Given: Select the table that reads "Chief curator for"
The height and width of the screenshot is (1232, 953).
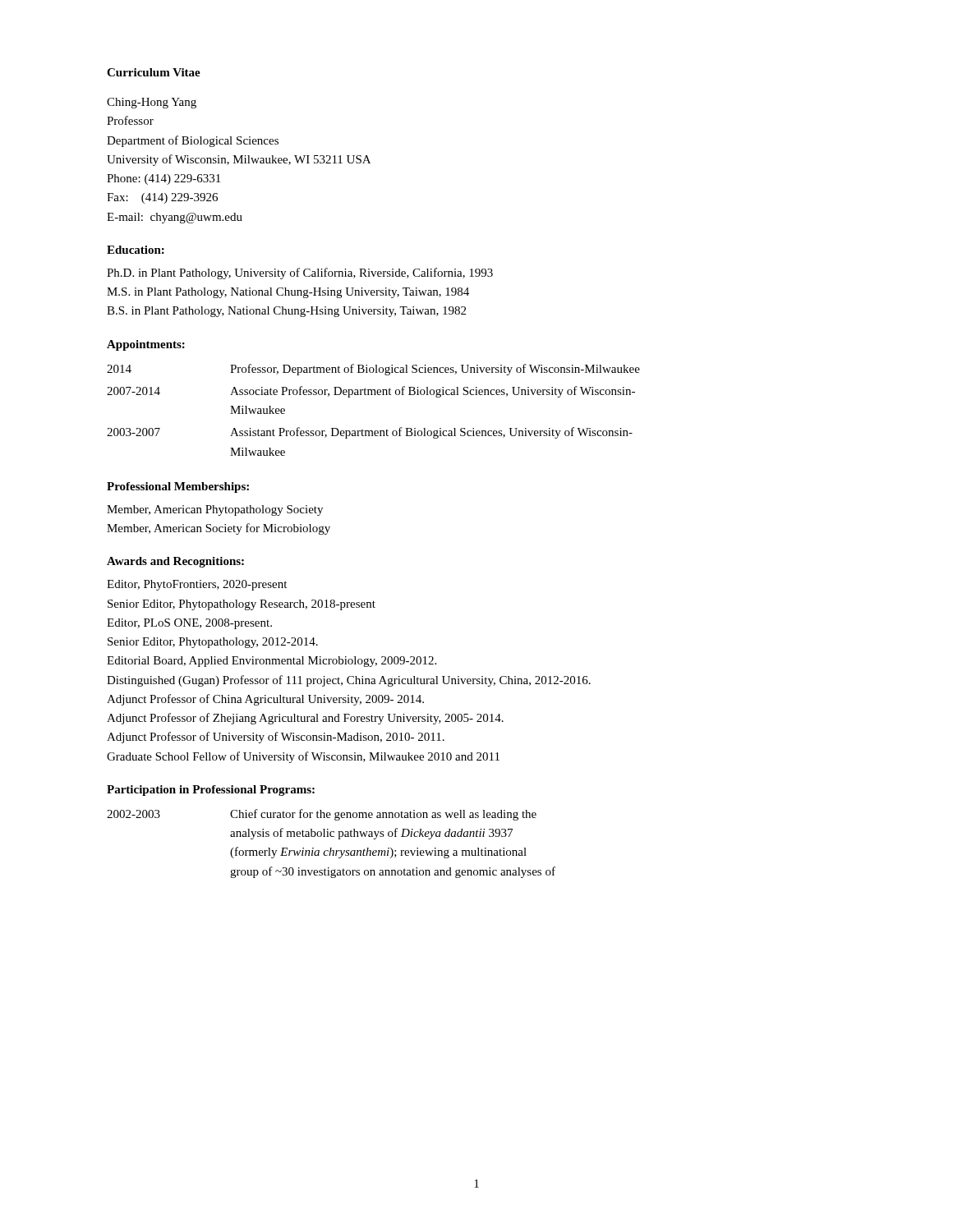Looking at the screenshot, I should (476, 843).
